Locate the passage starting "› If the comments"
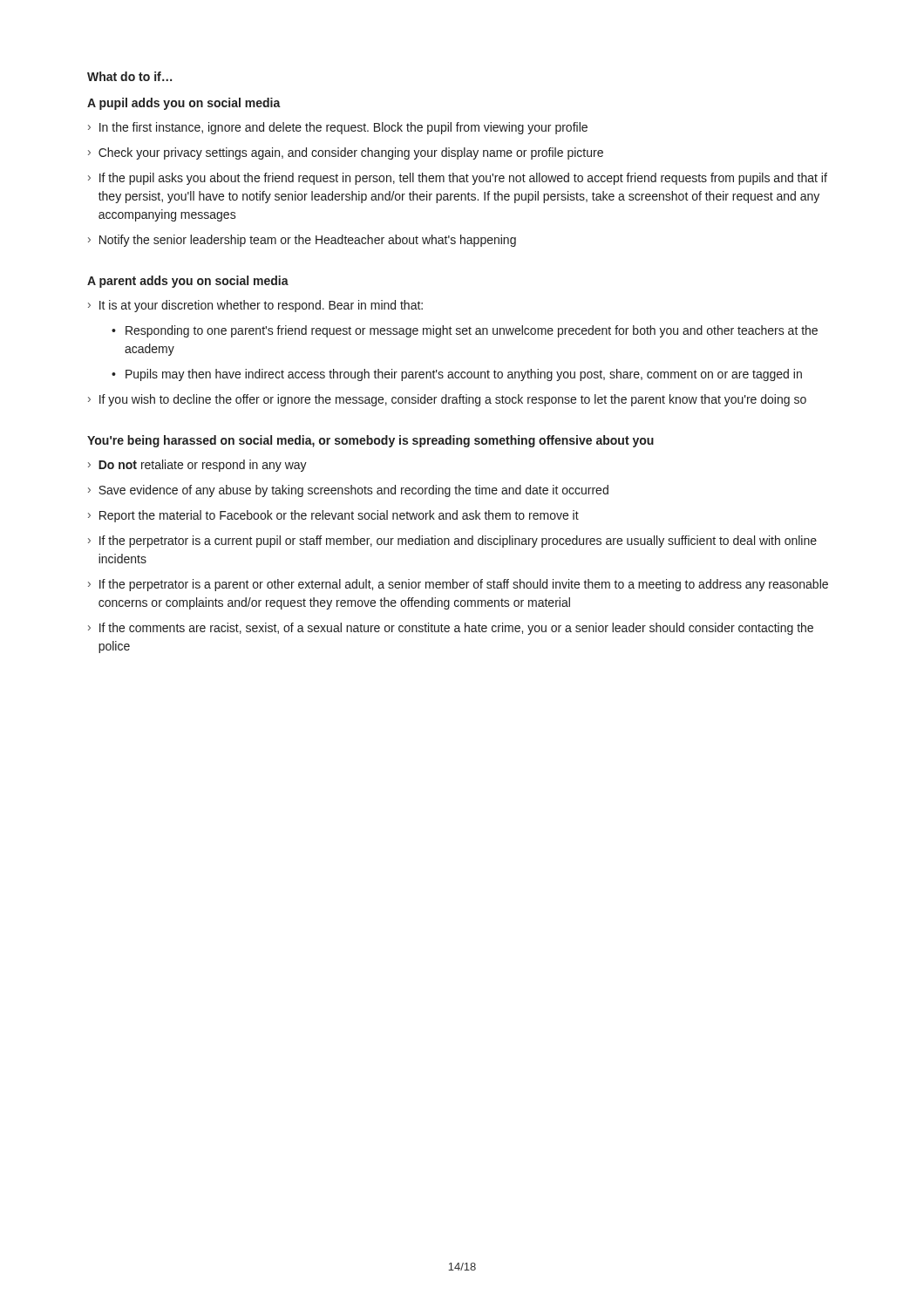The image size is (924, 1308). click(462, 637)
